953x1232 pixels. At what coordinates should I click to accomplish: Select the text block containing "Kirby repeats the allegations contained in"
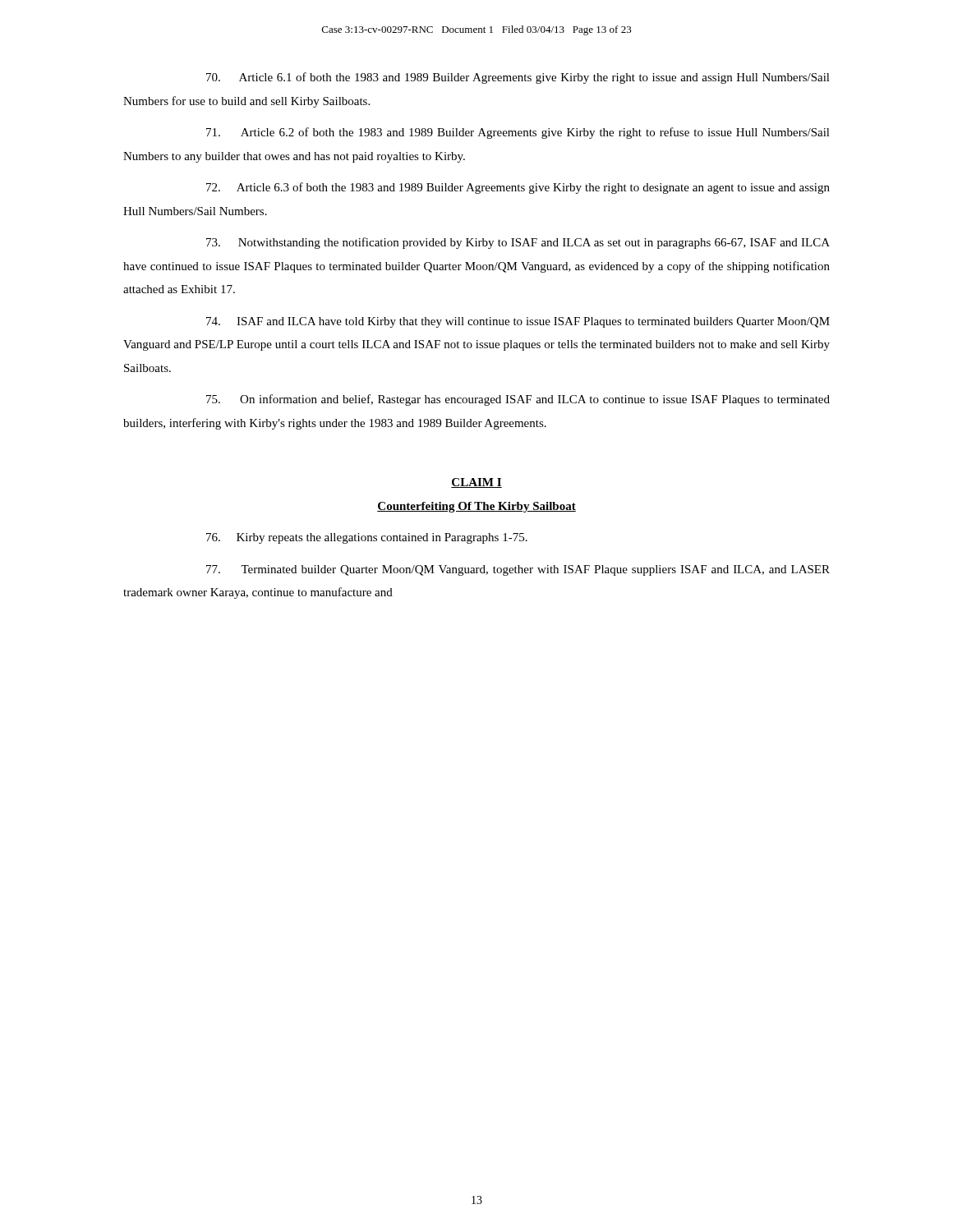point(367,537)
